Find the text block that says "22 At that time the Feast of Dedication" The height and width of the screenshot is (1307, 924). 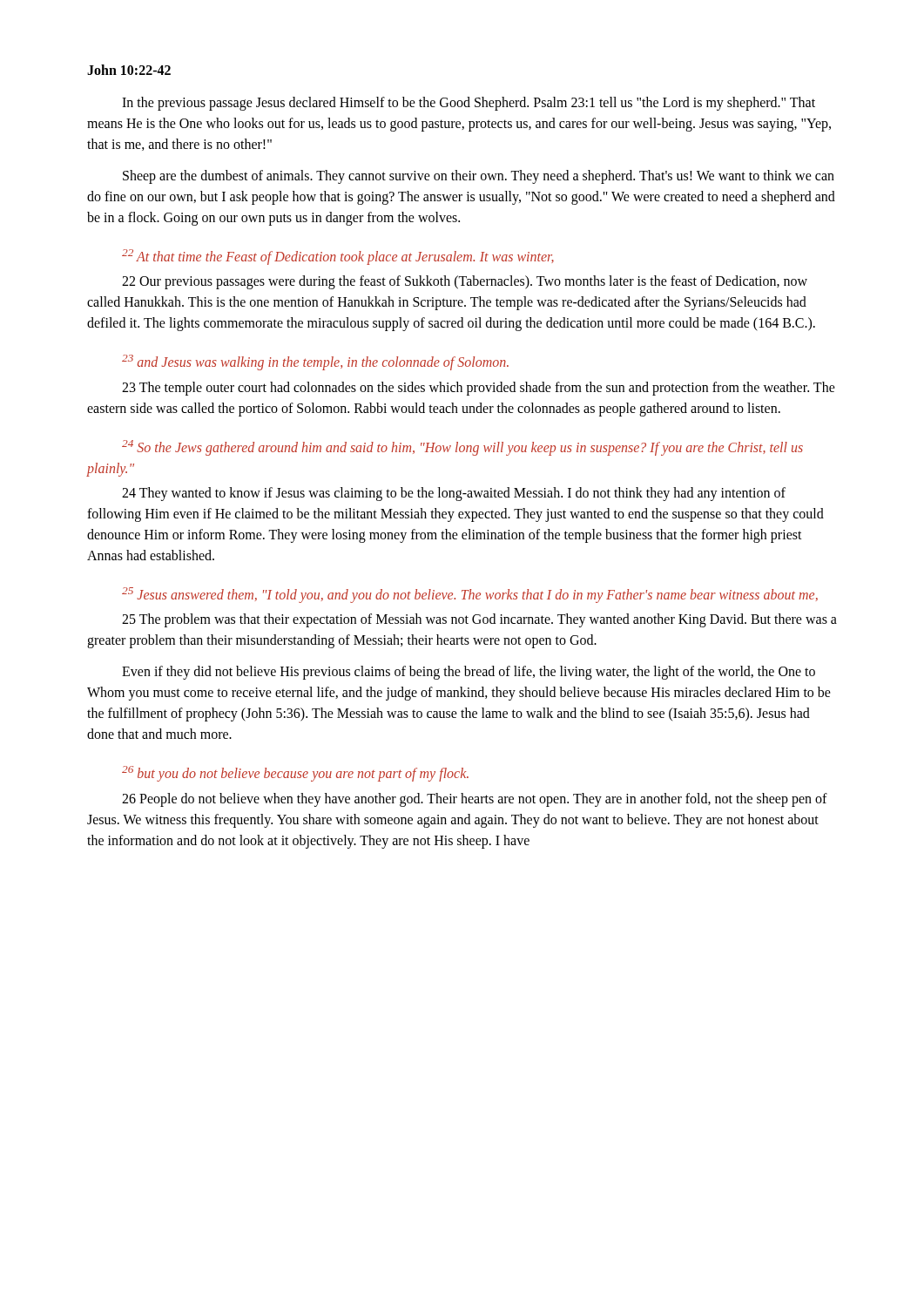[462, 256]
